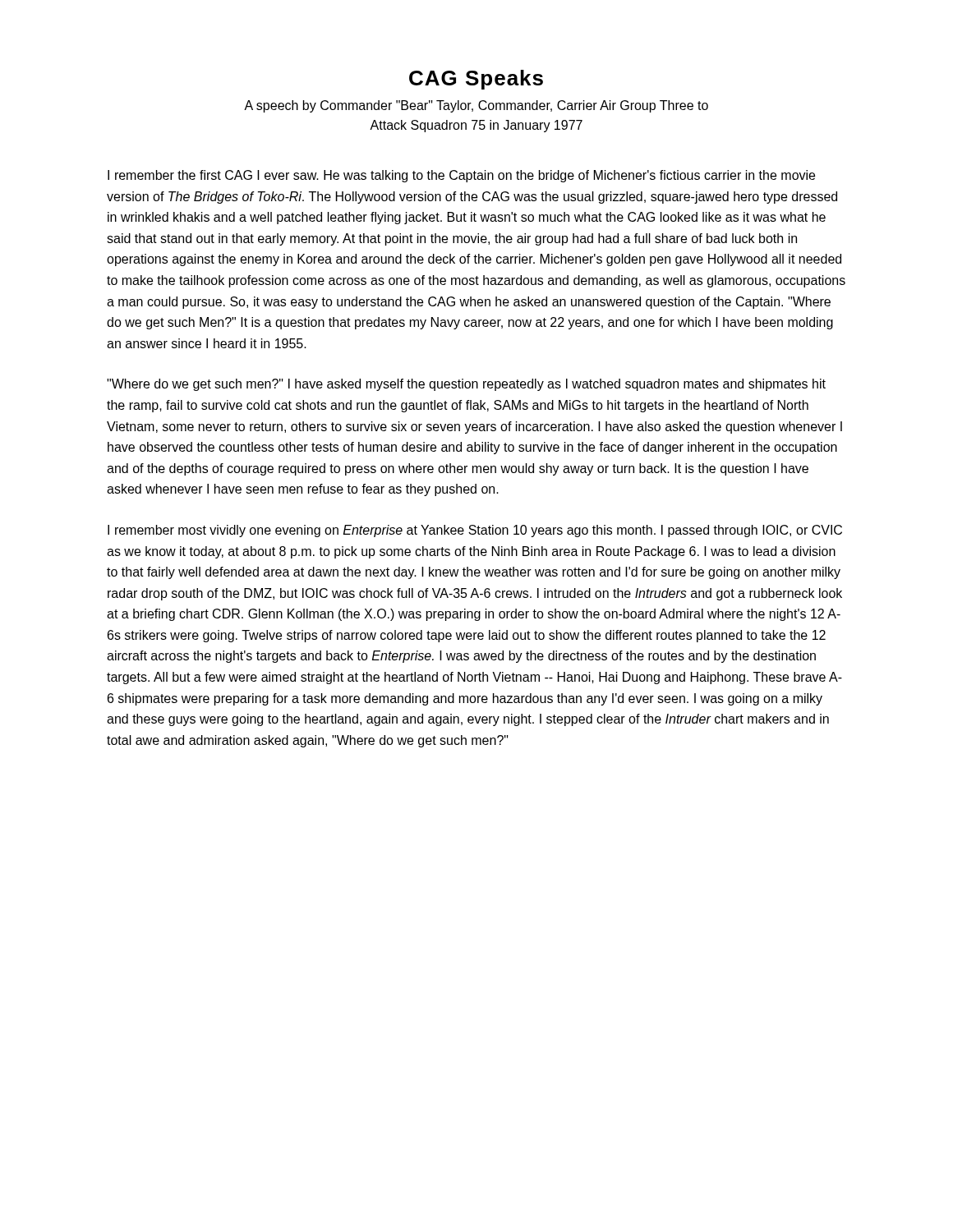Click the passage that begins "I remember the first CAG I ever saw."
The width and height of the screenshot is (953, 1232).
476,259
